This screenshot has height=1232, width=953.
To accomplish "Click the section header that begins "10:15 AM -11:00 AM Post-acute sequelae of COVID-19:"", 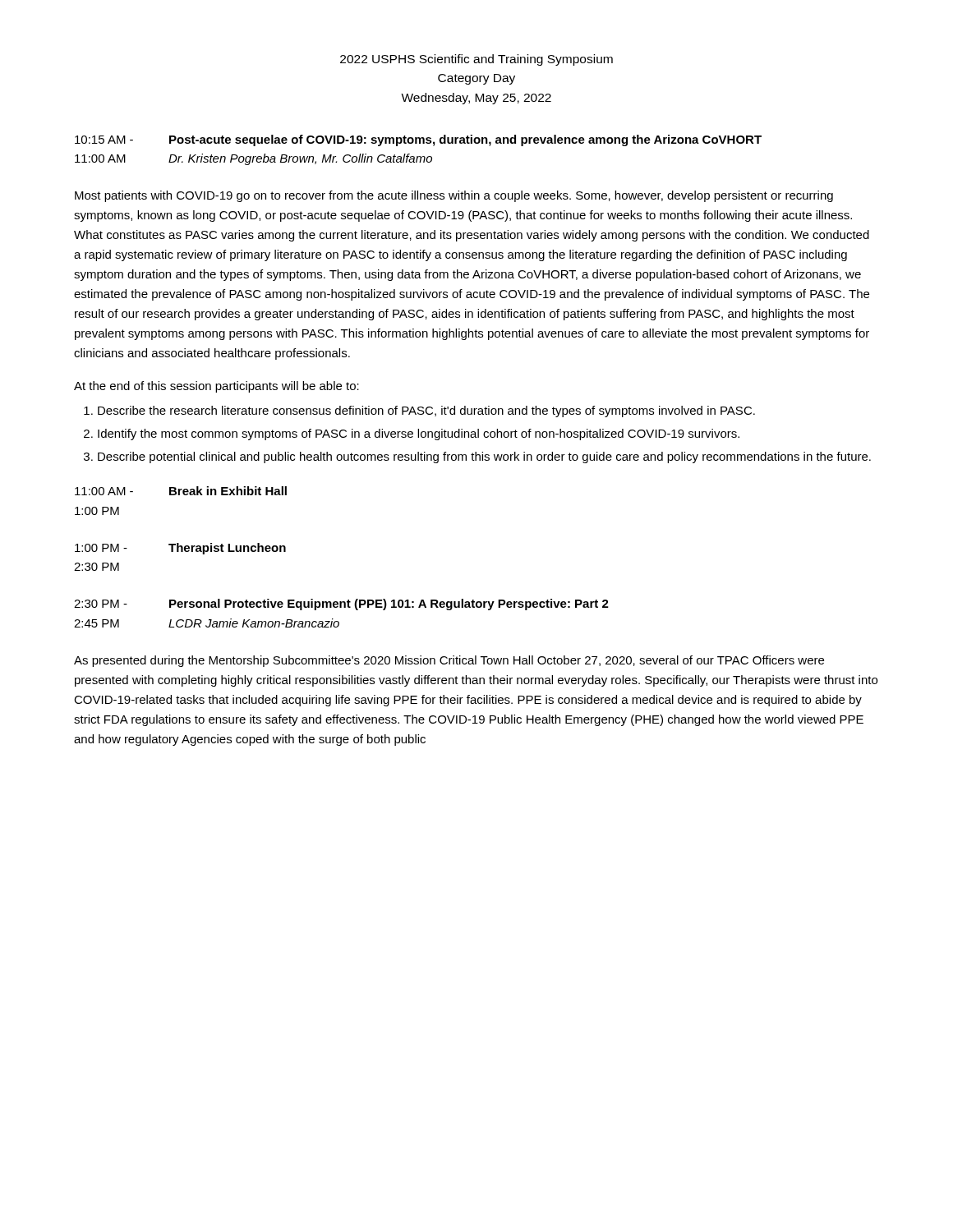I will click(476, 149).
